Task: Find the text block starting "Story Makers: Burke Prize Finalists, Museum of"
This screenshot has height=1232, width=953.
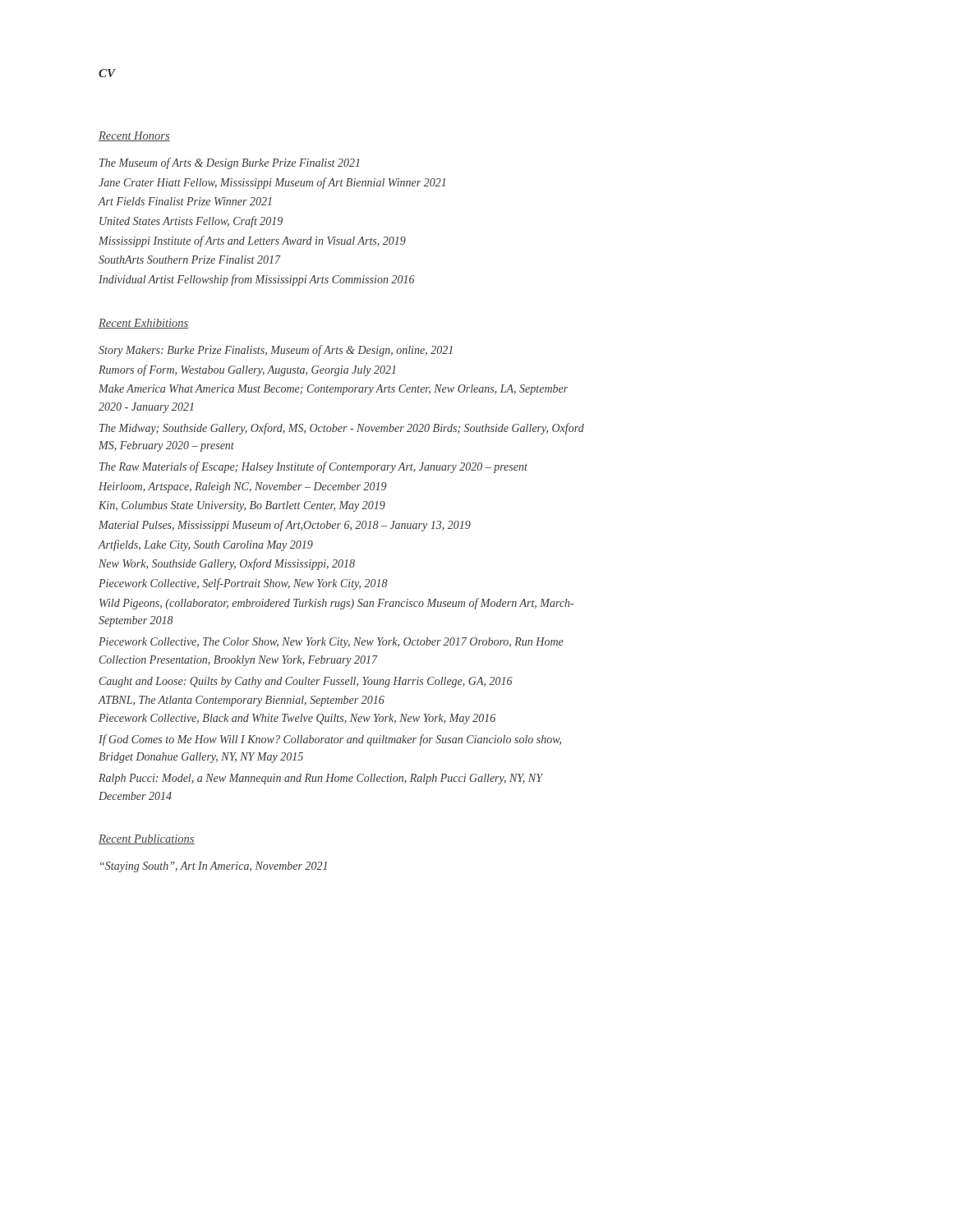Action: 276,350
